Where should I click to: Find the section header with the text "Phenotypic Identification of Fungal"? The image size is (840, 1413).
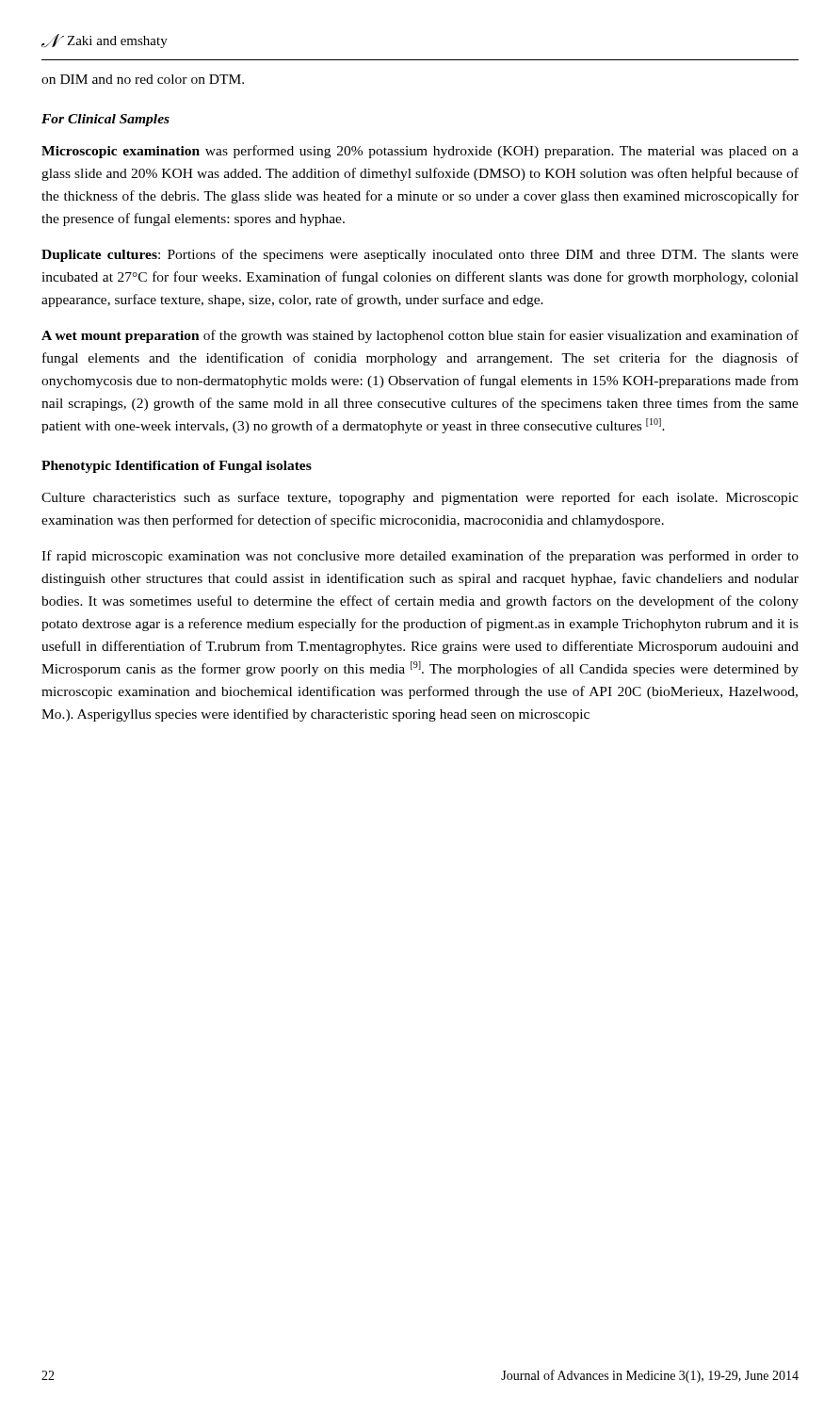tap(177, 467)
